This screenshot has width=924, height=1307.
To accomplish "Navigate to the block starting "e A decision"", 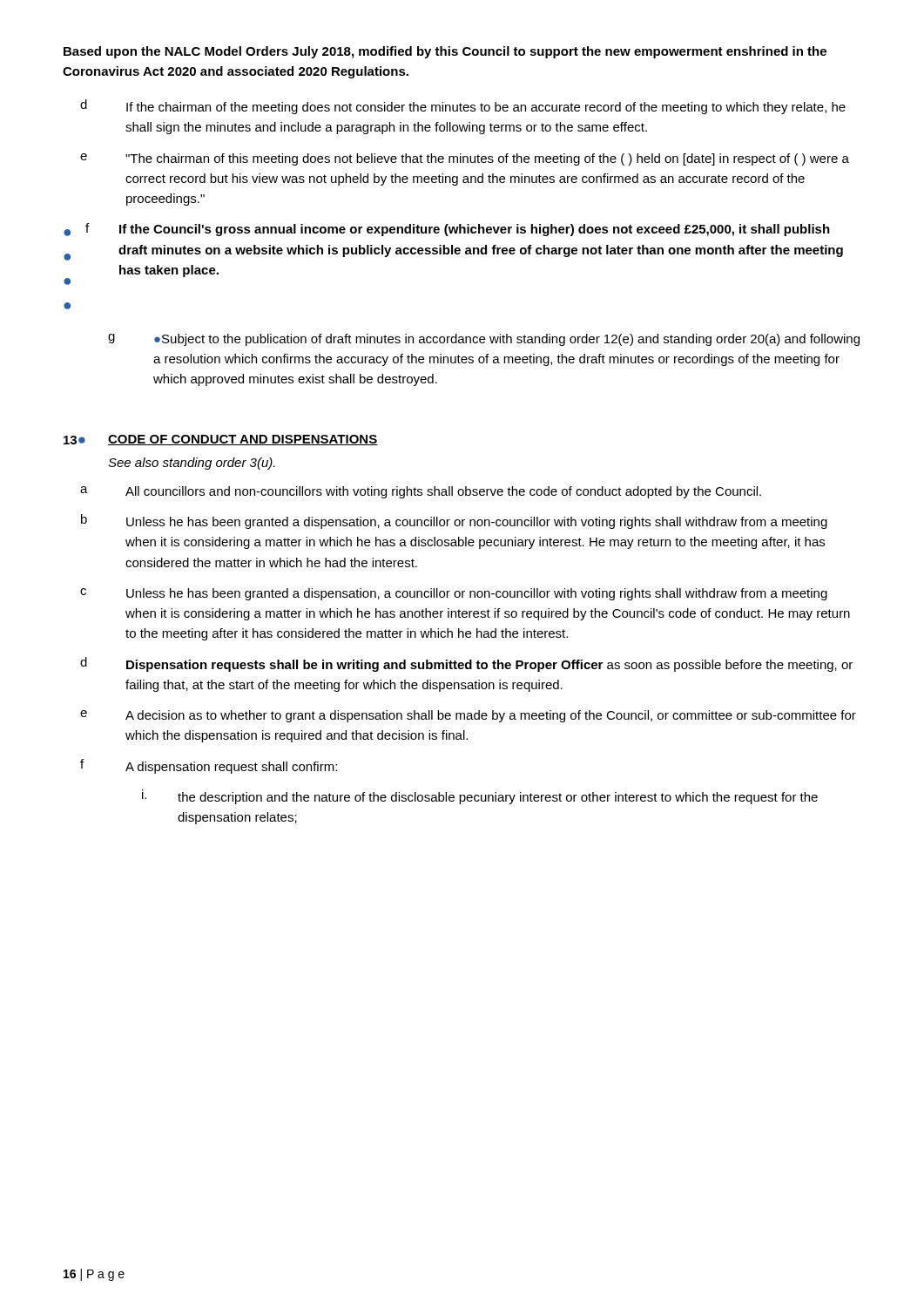I will tap(462, 725).
